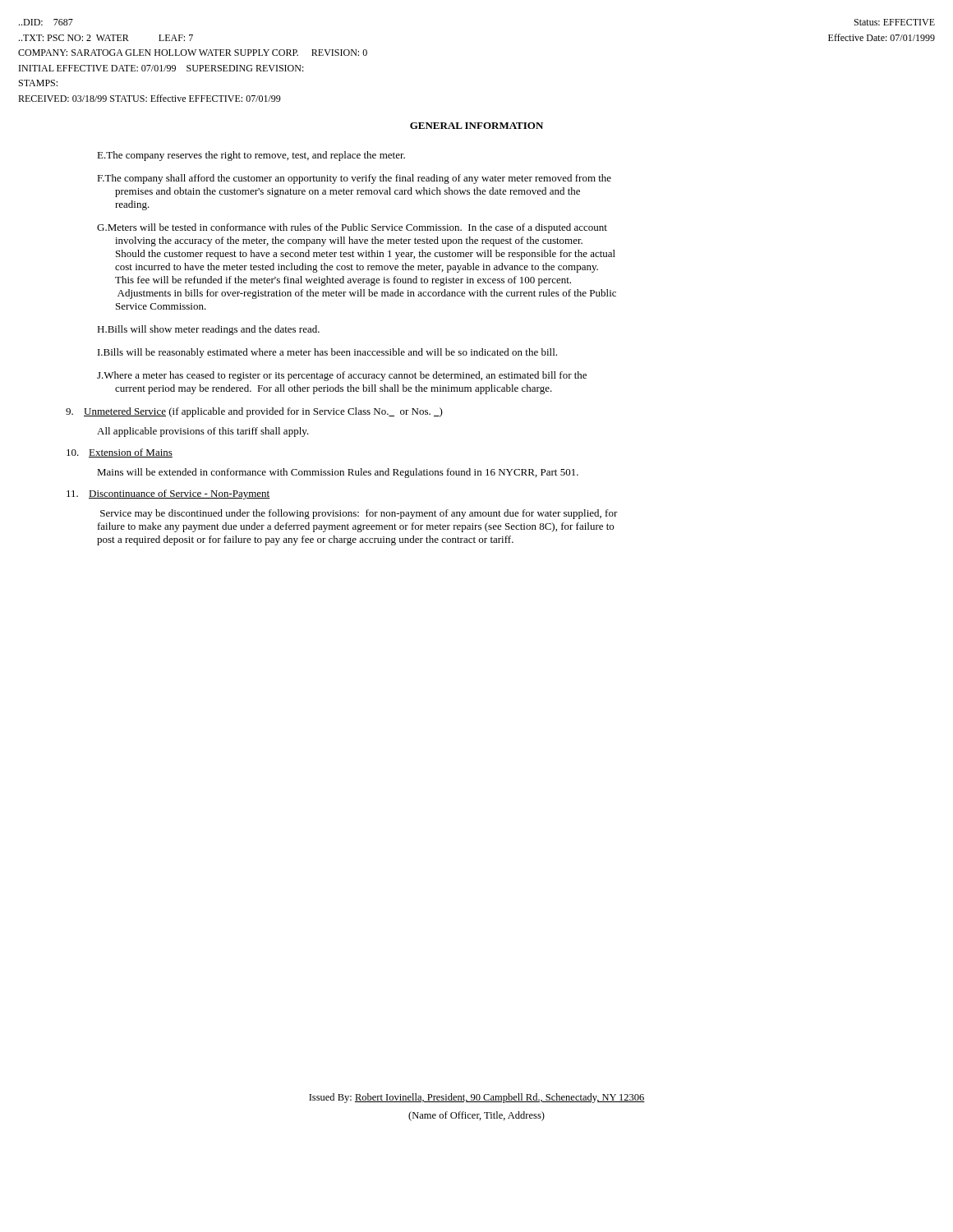Screen dimensions: 1232x953
Task: Click on the text starting "Issued By: Robert Iovinella, President, 90 Campbell Rd.,"
Action: (x=476, y=1107)
